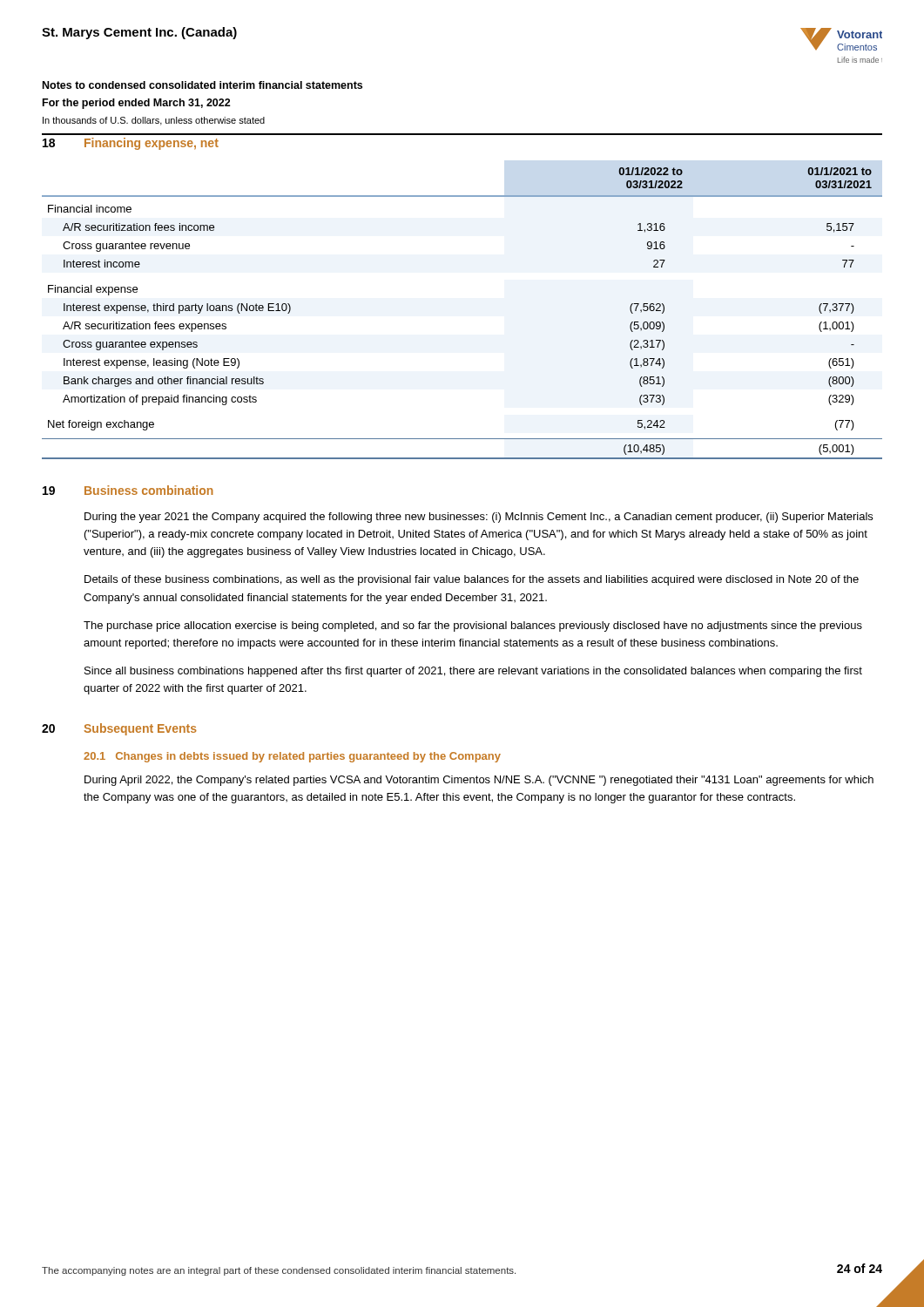This screenshot has width=924, height=1307.
Task: Select the passage starting "19 Business combination"
Action: click(128, 491)
